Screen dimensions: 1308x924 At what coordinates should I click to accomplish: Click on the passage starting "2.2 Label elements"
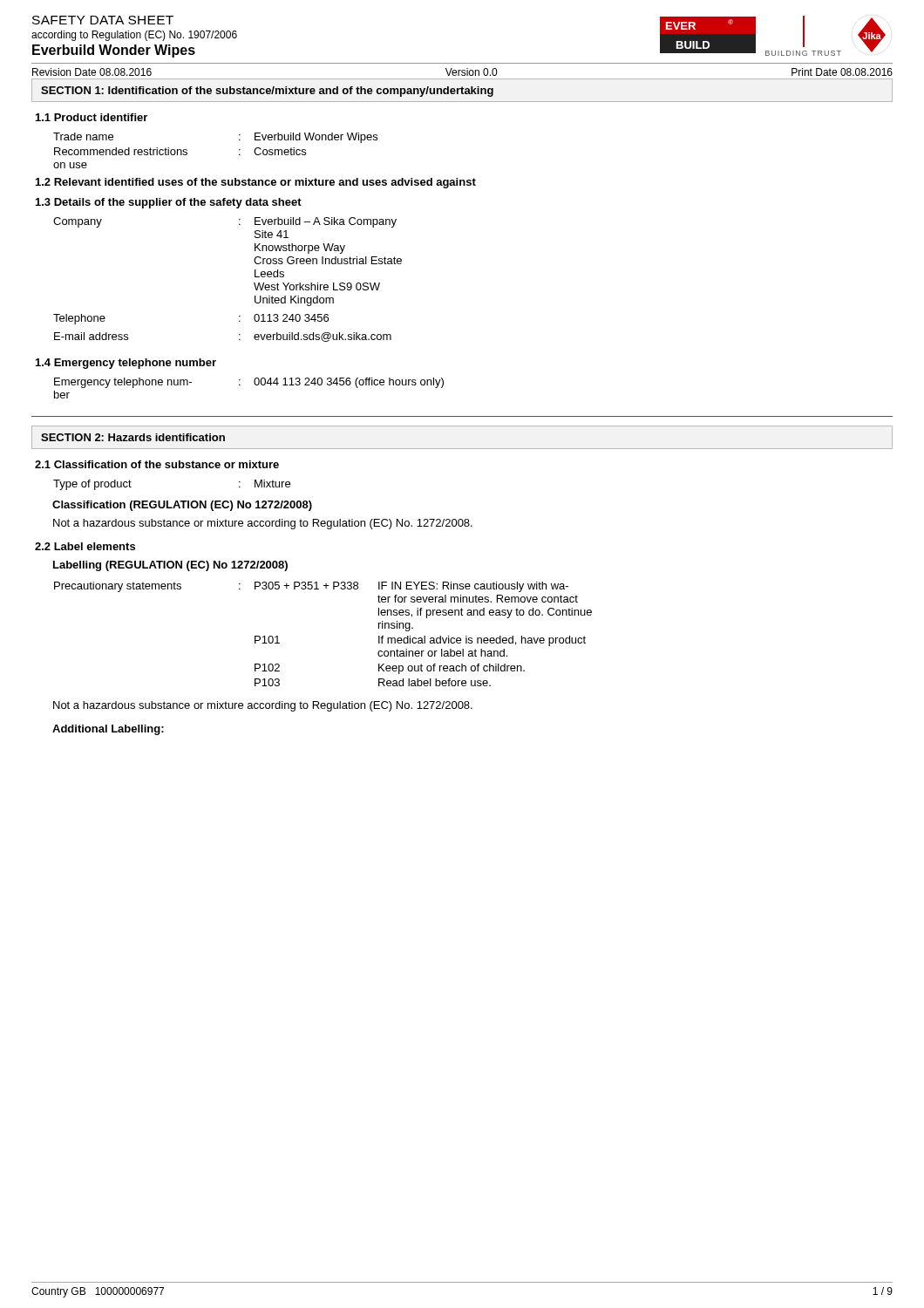coord(85,546)
